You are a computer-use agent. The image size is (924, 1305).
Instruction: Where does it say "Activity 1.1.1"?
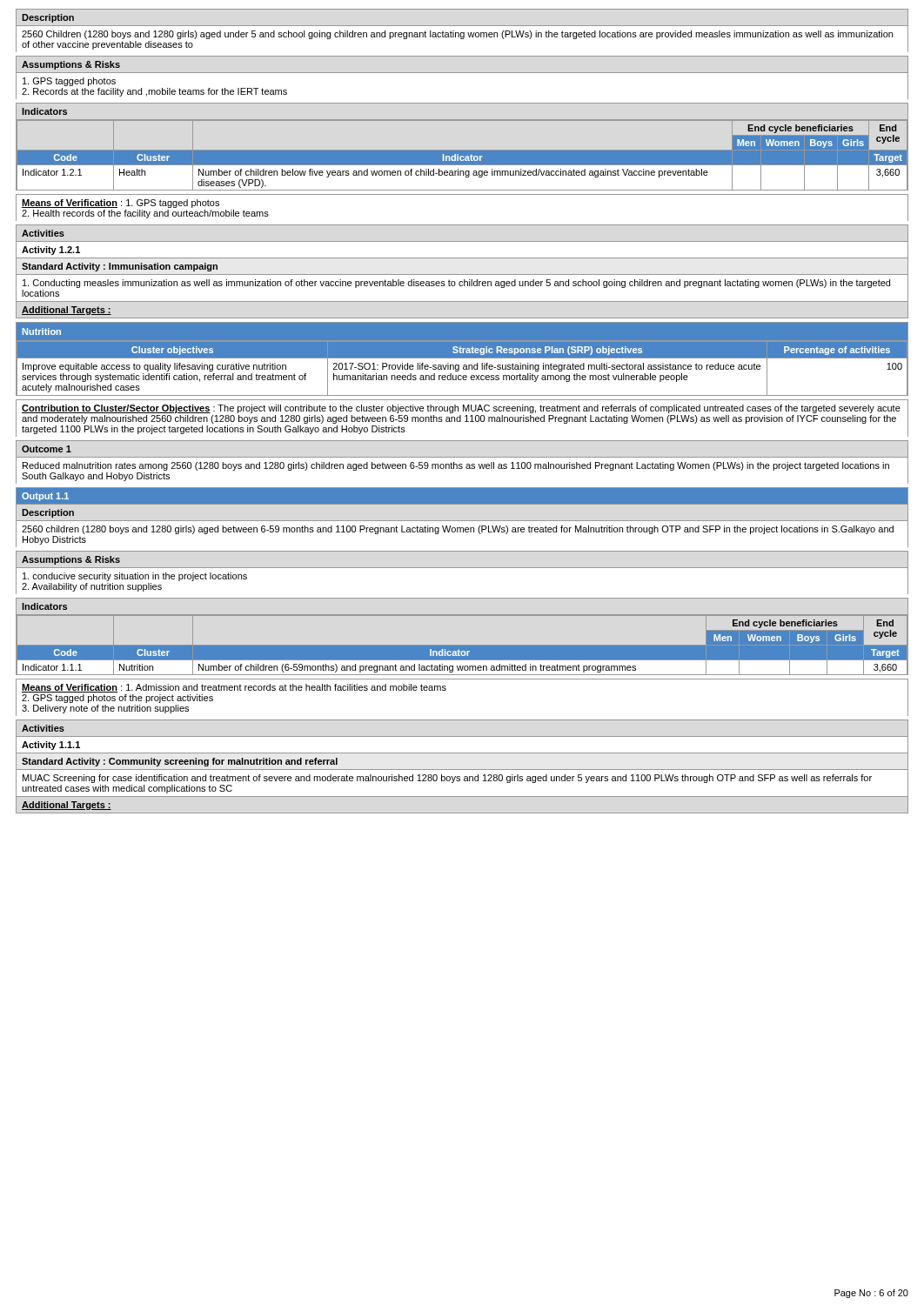[x=51, y=745]
